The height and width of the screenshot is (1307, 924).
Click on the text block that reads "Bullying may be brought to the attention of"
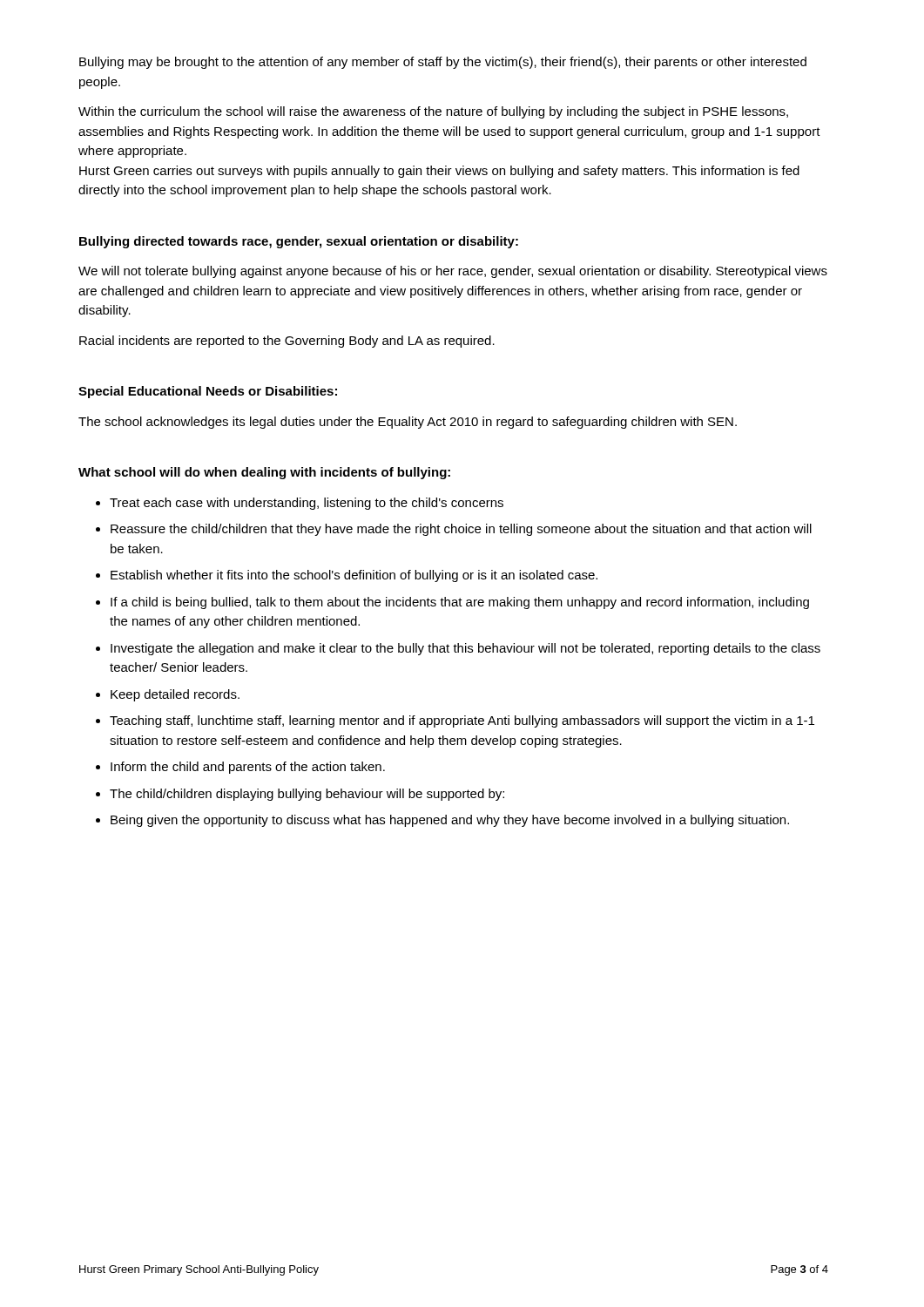(x=453, y=72)
